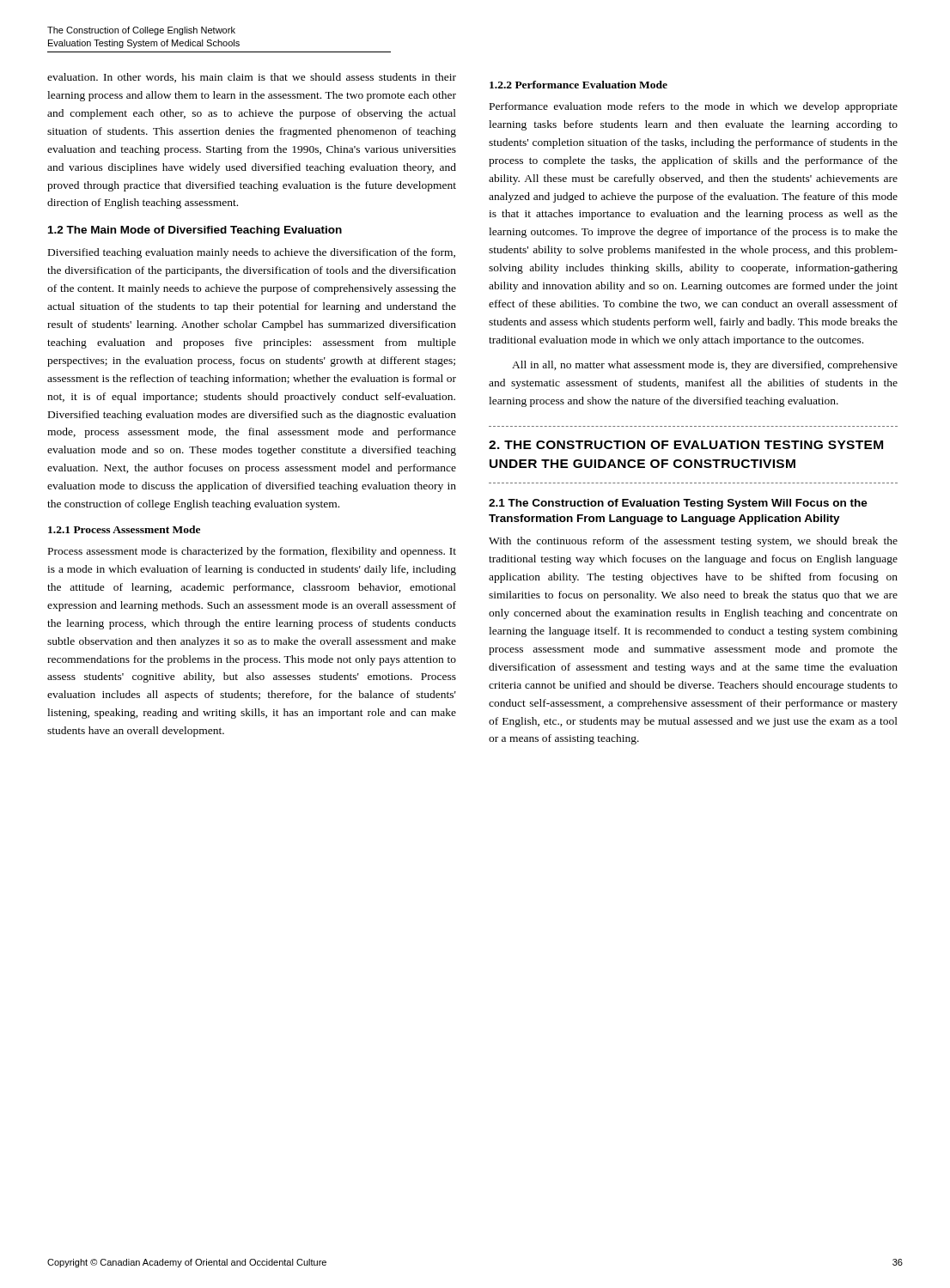Where is the passage that starts "Performance evaluation mode refers to"?
950x1288 pixels.
tap(693, 254)
